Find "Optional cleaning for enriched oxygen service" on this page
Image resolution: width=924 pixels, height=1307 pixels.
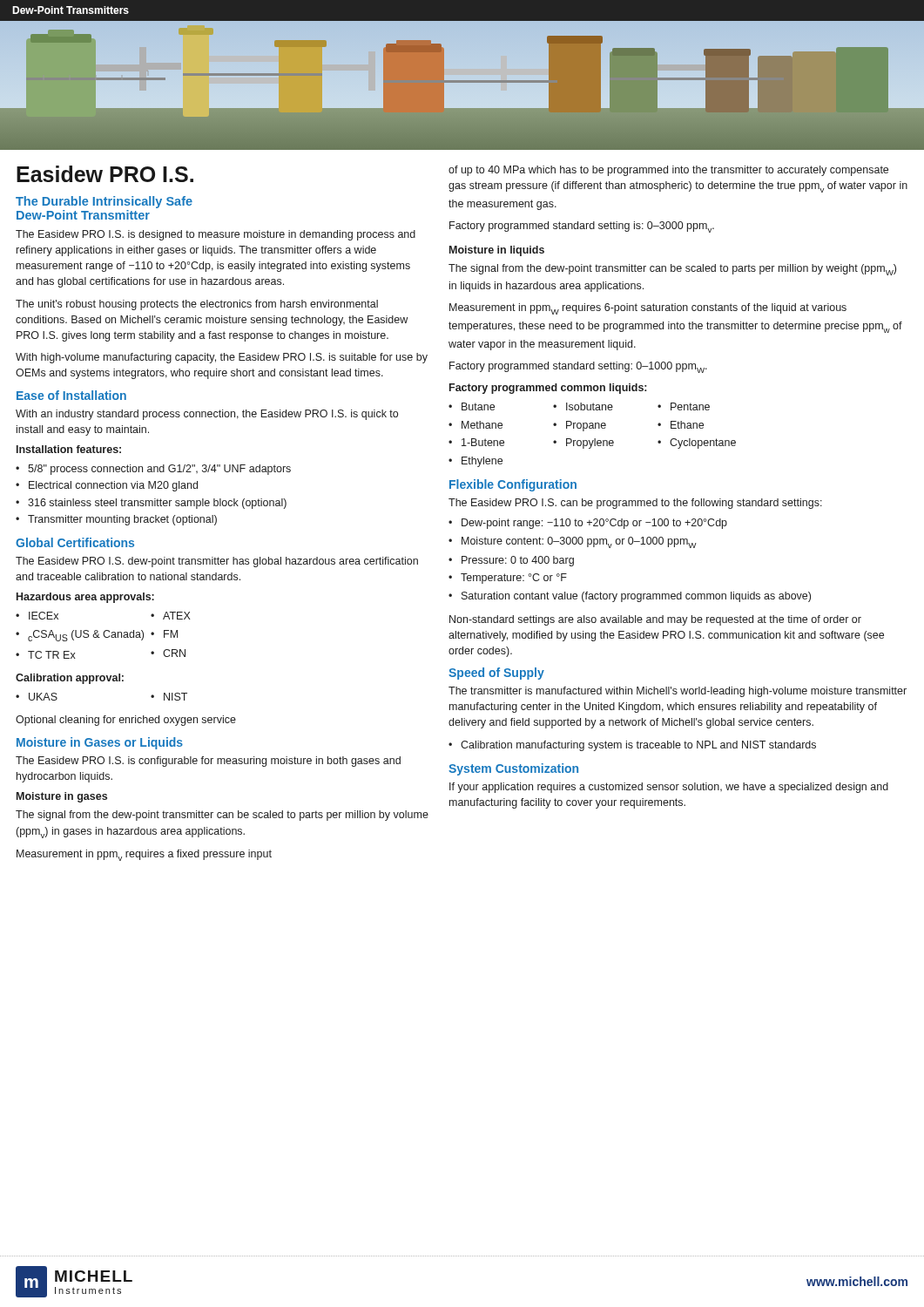pyautogui.click(x=223, y=720)
